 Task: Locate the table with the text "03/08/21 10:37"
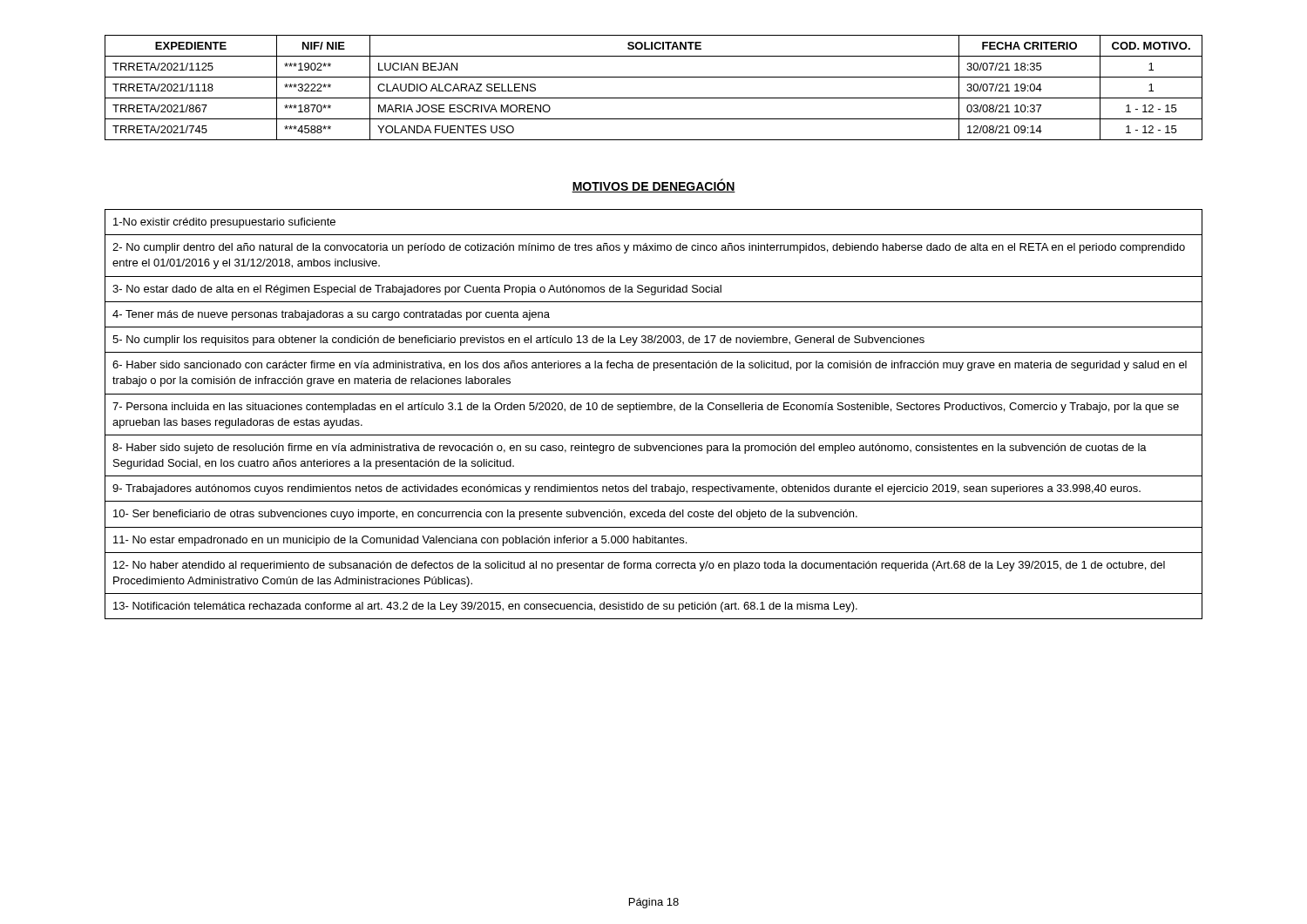click(x=654, y=88)
